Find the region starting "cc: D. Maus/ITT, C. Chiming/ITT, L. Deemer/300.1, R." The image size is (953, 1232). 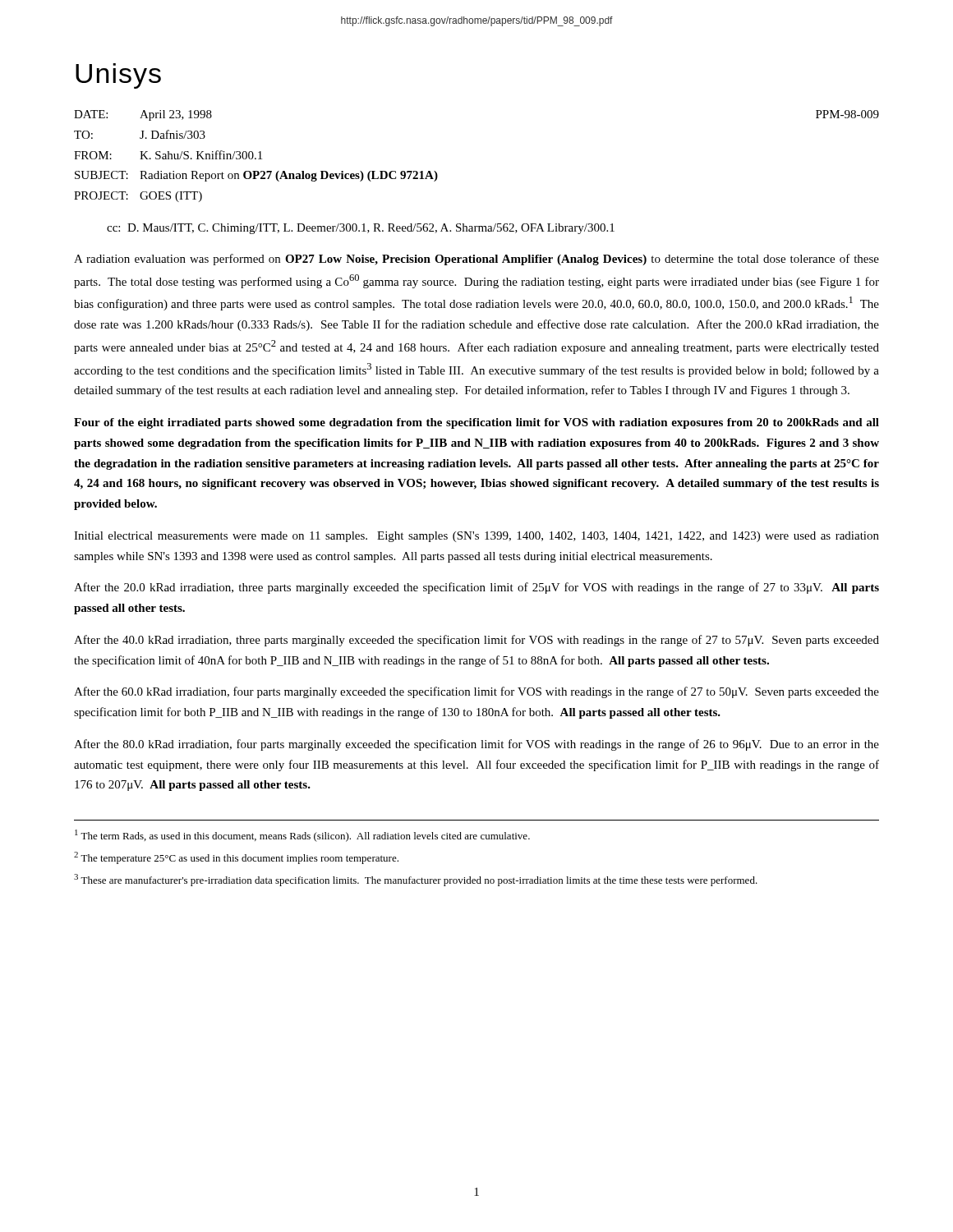click(361, 227)
